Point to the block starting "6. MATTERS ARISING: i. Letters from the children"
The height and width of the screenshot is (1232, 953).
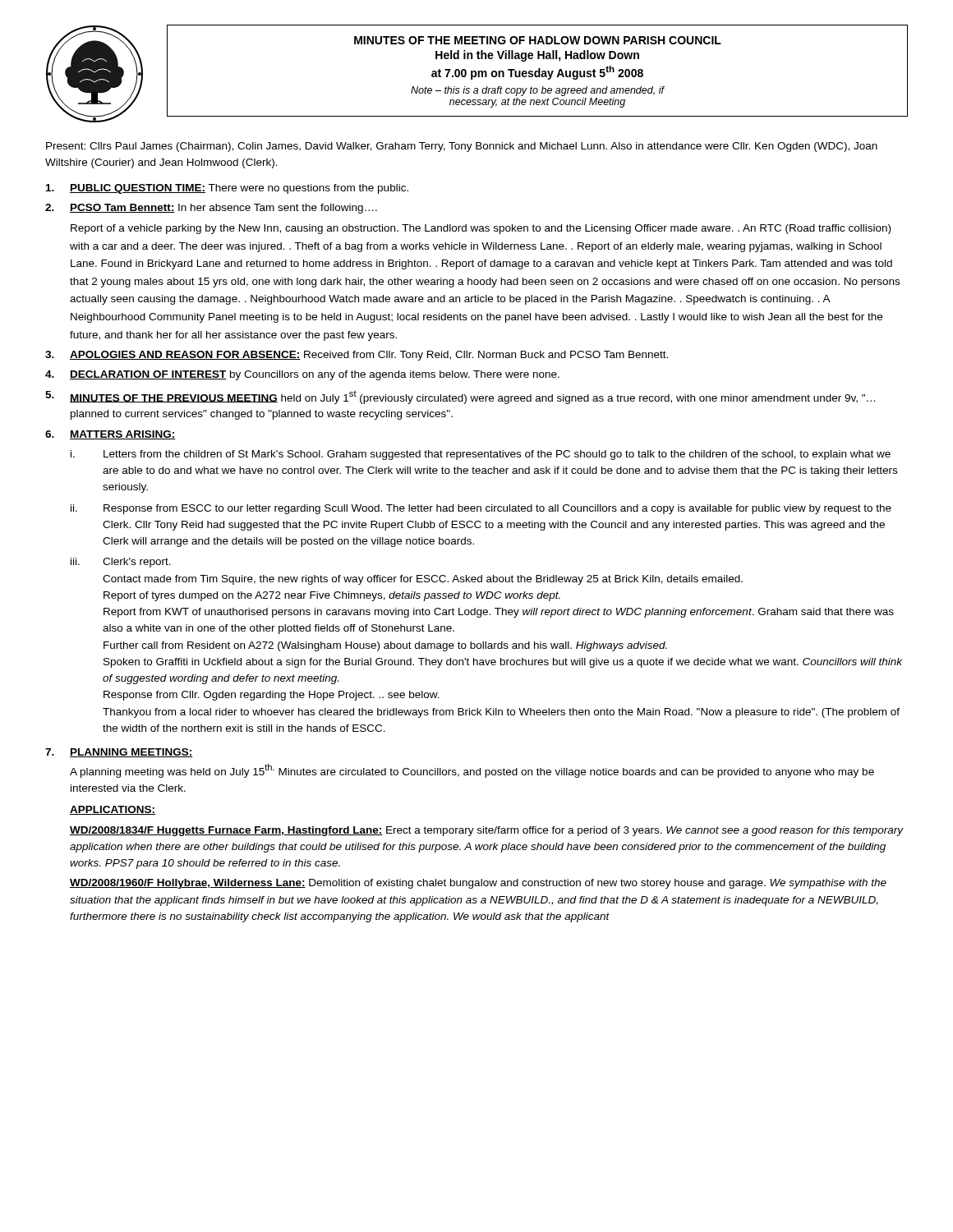(x=476, y=583)
